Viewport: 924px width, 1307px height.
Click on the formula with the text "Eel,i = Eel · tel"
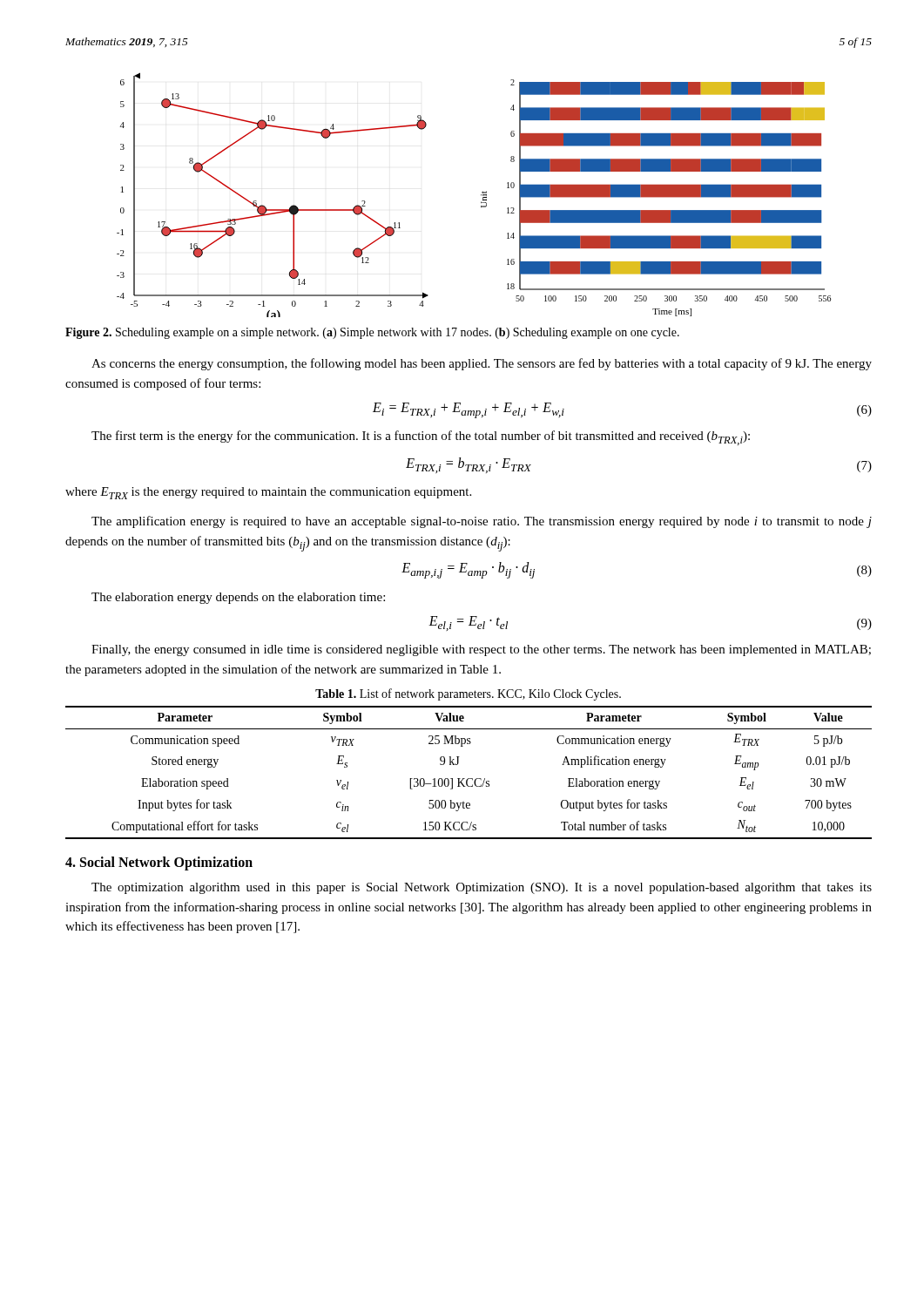coord(476,623)
